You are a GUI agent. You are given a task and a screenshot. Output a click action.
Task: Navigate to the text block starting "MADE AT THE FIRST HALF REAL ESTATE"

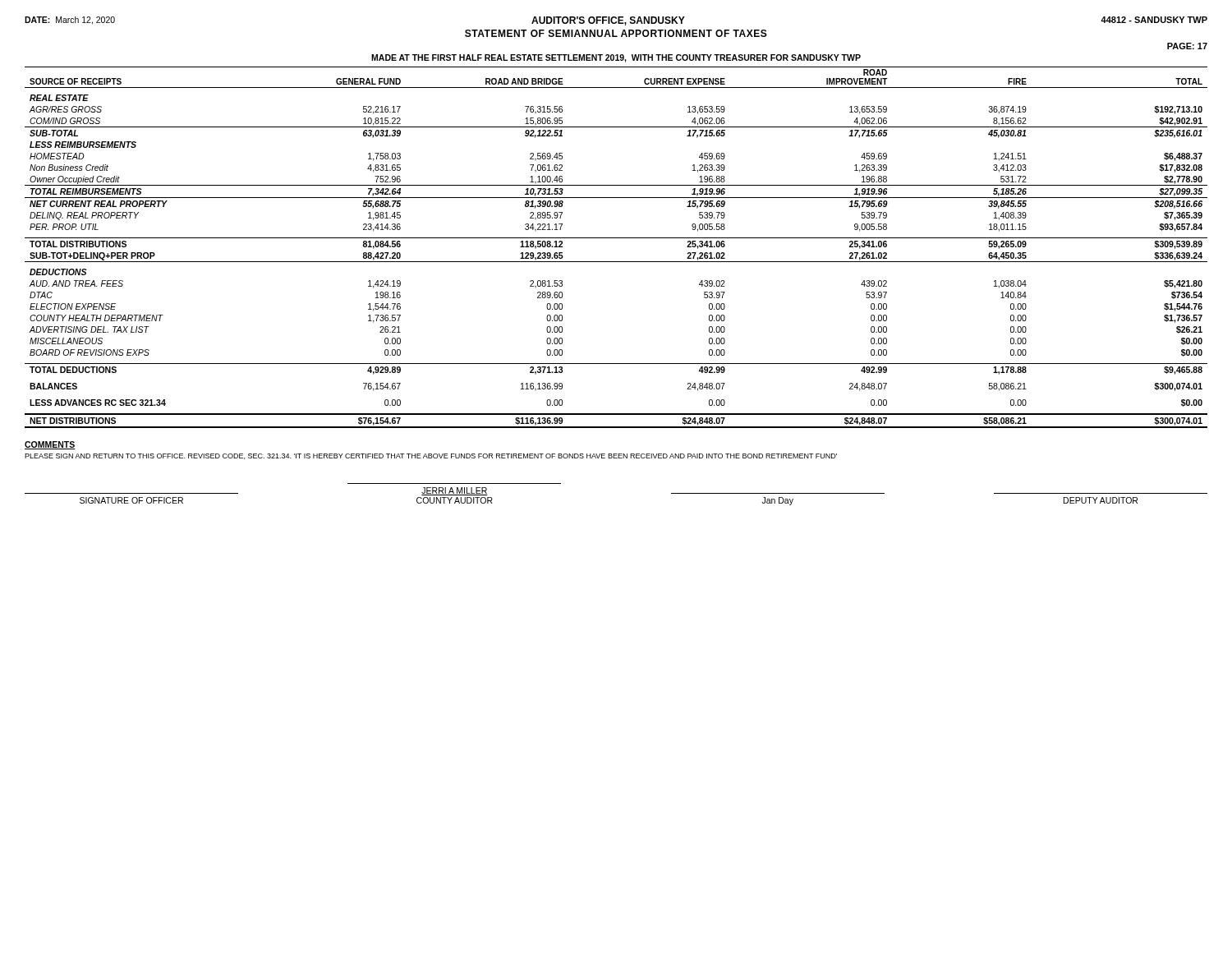616,58
